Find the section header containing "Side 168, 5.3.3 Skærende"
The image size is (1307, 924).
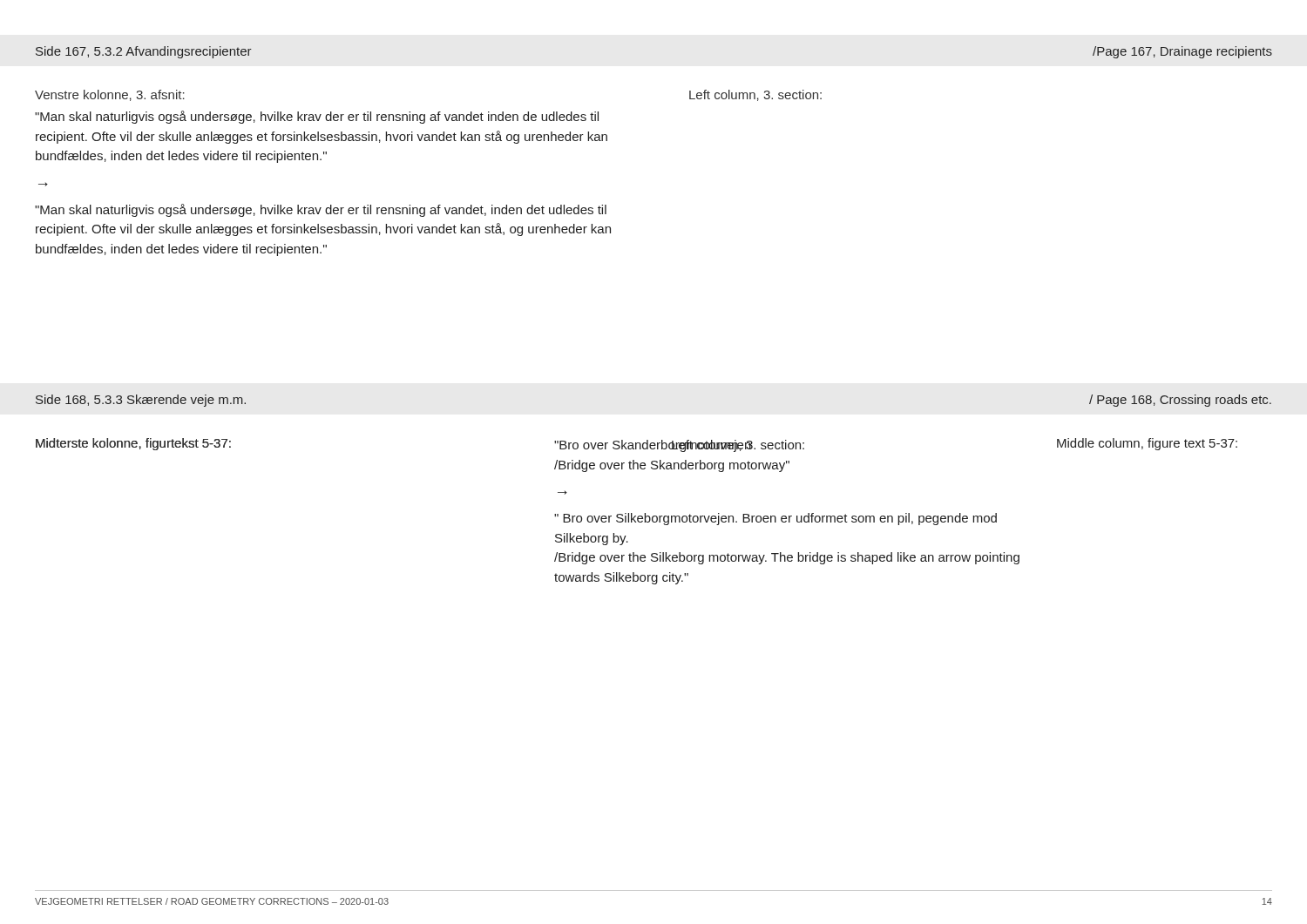tap(138, 400)
